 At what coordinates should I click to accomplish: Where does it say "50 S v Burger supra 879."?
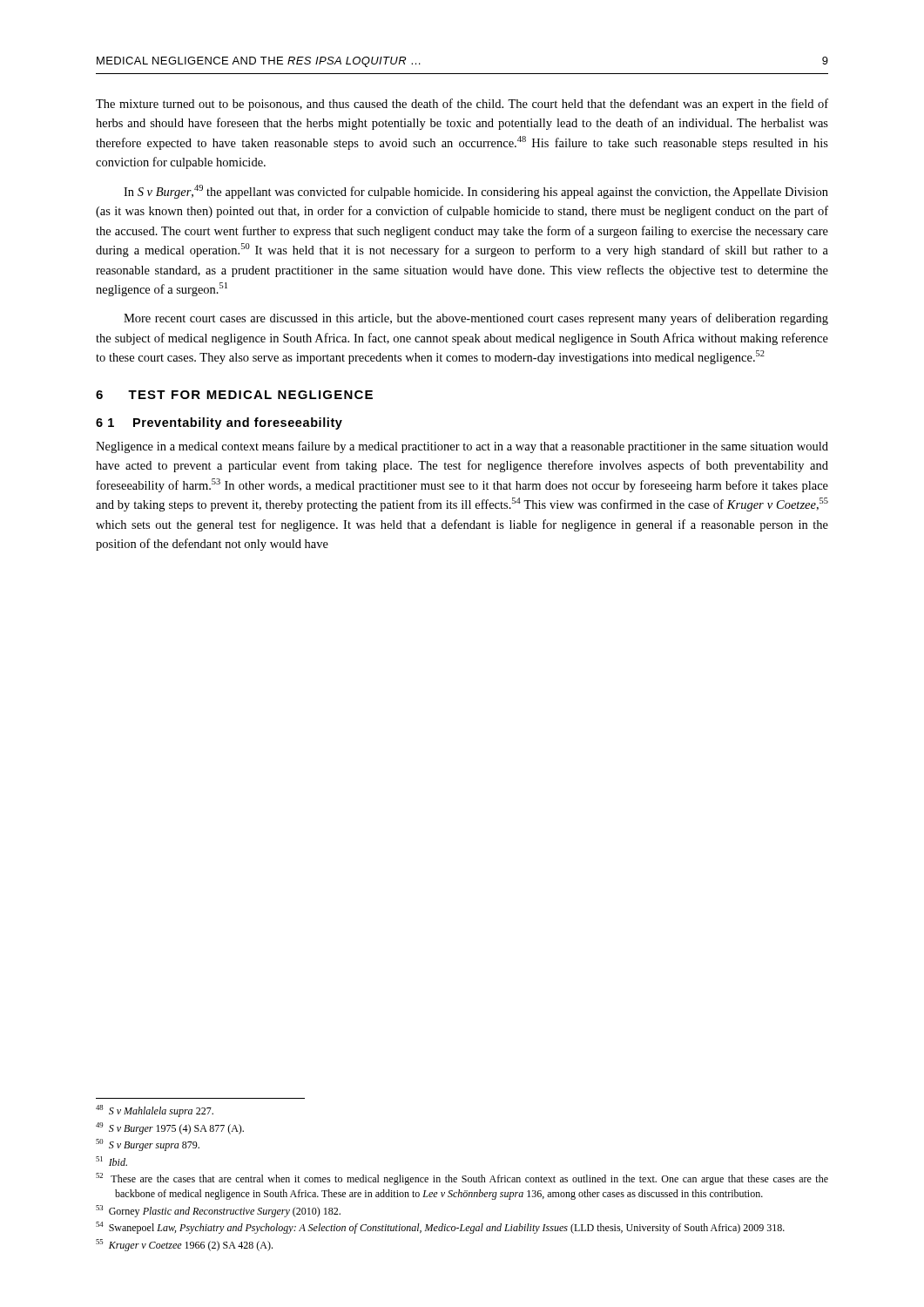(x=148, y=1145)
